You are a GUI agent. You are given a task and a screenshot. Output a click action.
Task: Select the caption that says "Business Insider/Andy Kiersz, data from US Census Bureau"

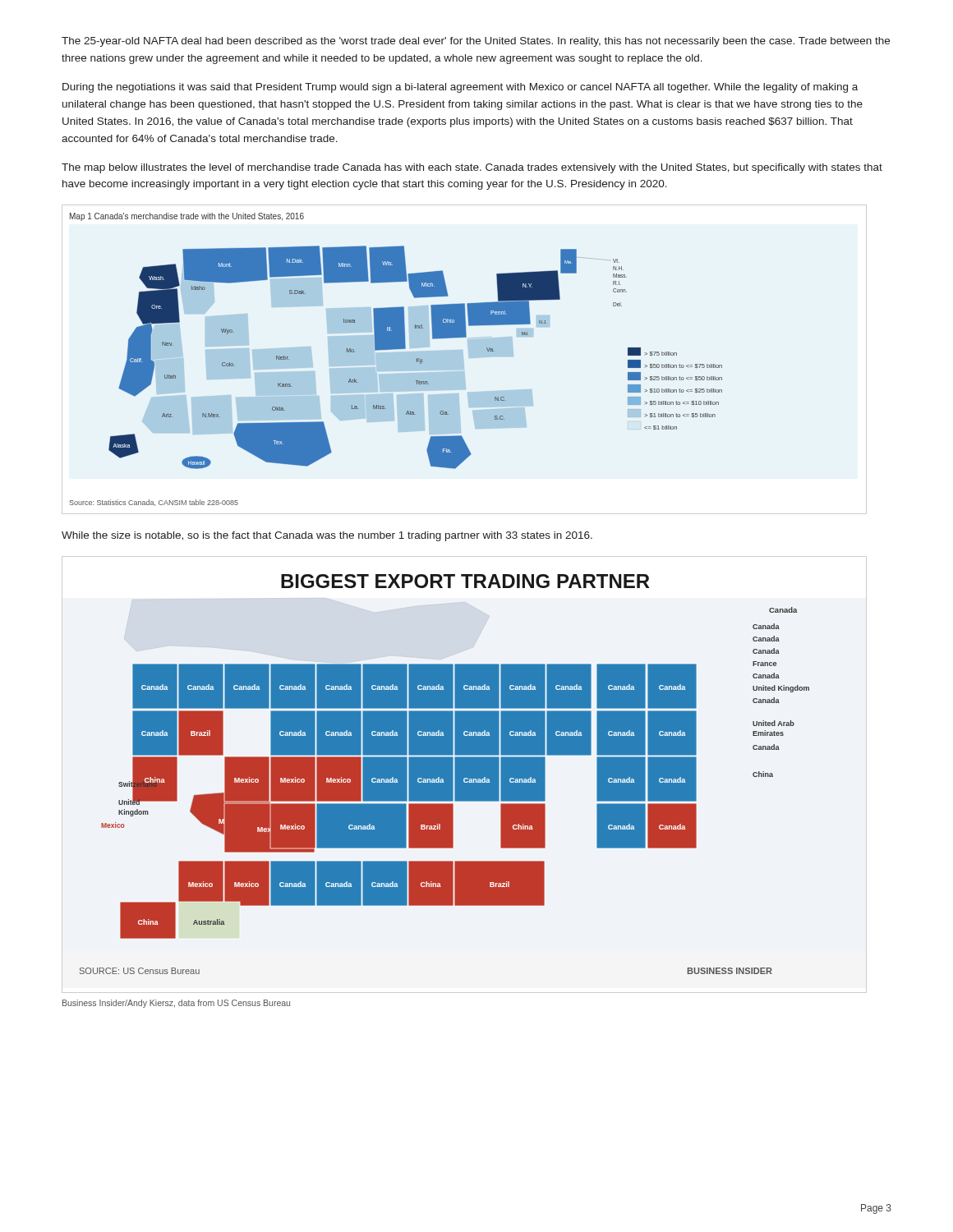click(x=176, y=1003)
